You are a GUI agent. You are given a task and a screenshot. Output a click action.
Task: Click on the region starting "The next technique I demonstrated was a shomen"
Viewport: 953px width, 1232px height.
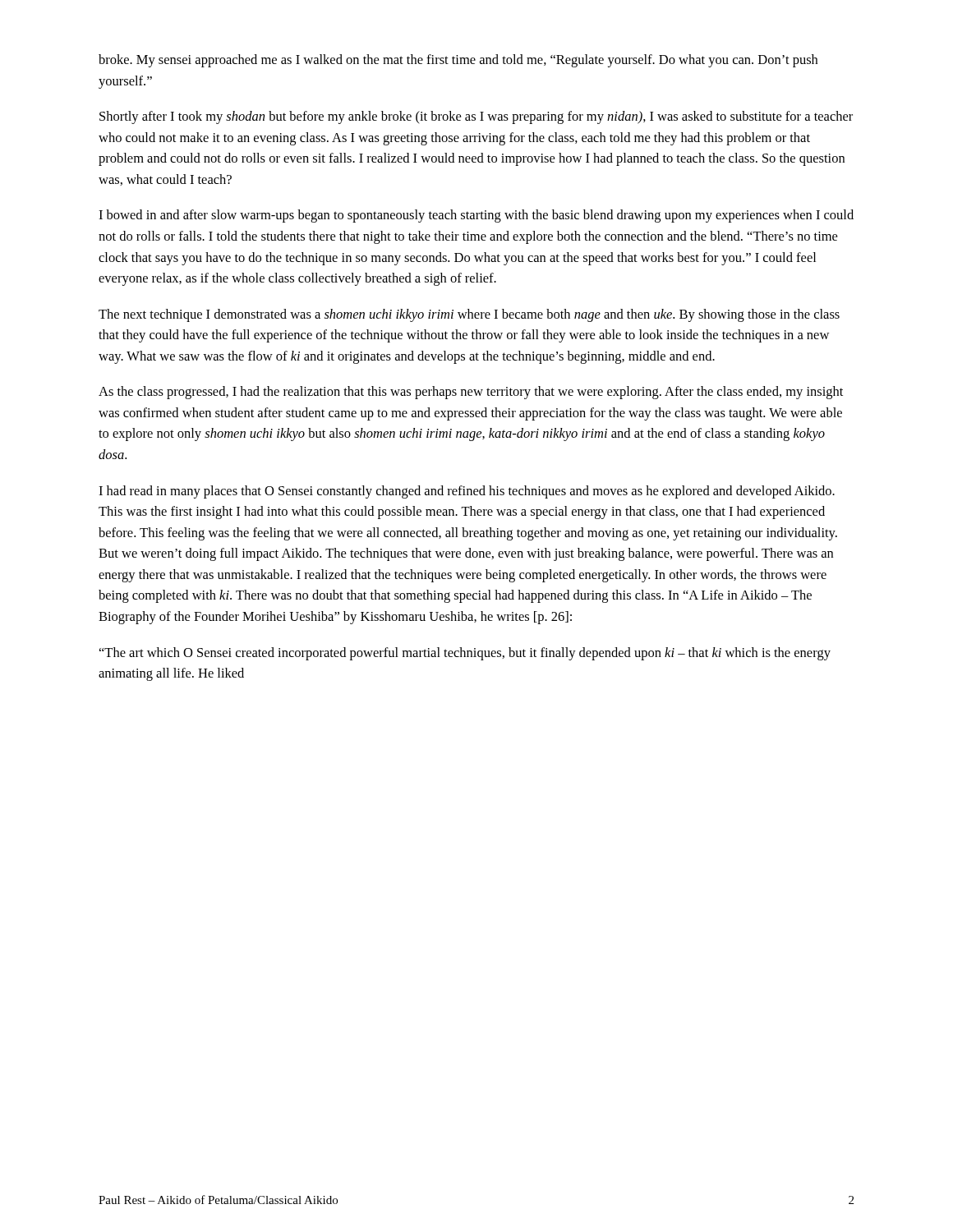pyautogui.click(x=469, y=335)
